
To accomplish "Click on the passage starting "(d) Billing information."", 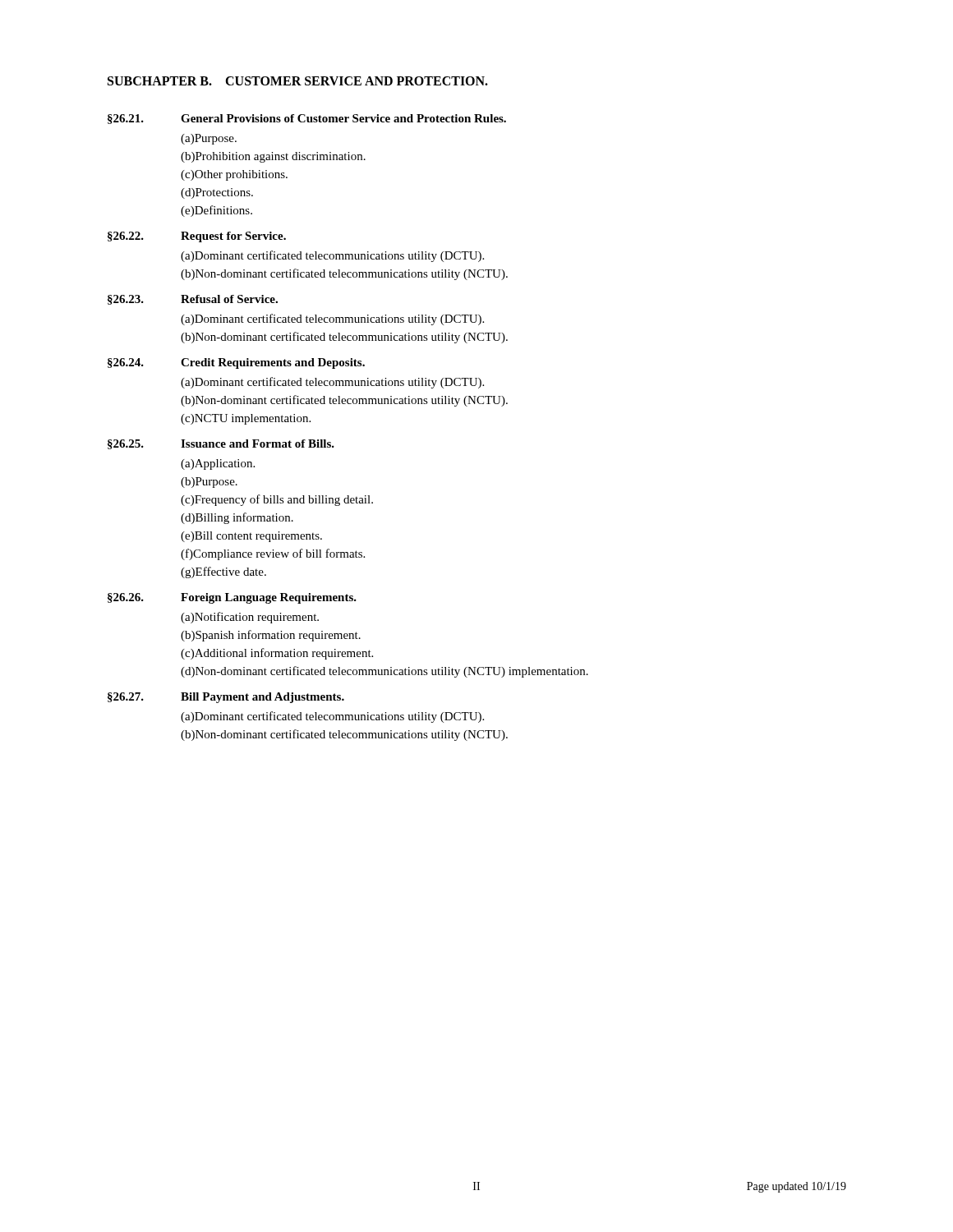I will [x=237, y=518].
